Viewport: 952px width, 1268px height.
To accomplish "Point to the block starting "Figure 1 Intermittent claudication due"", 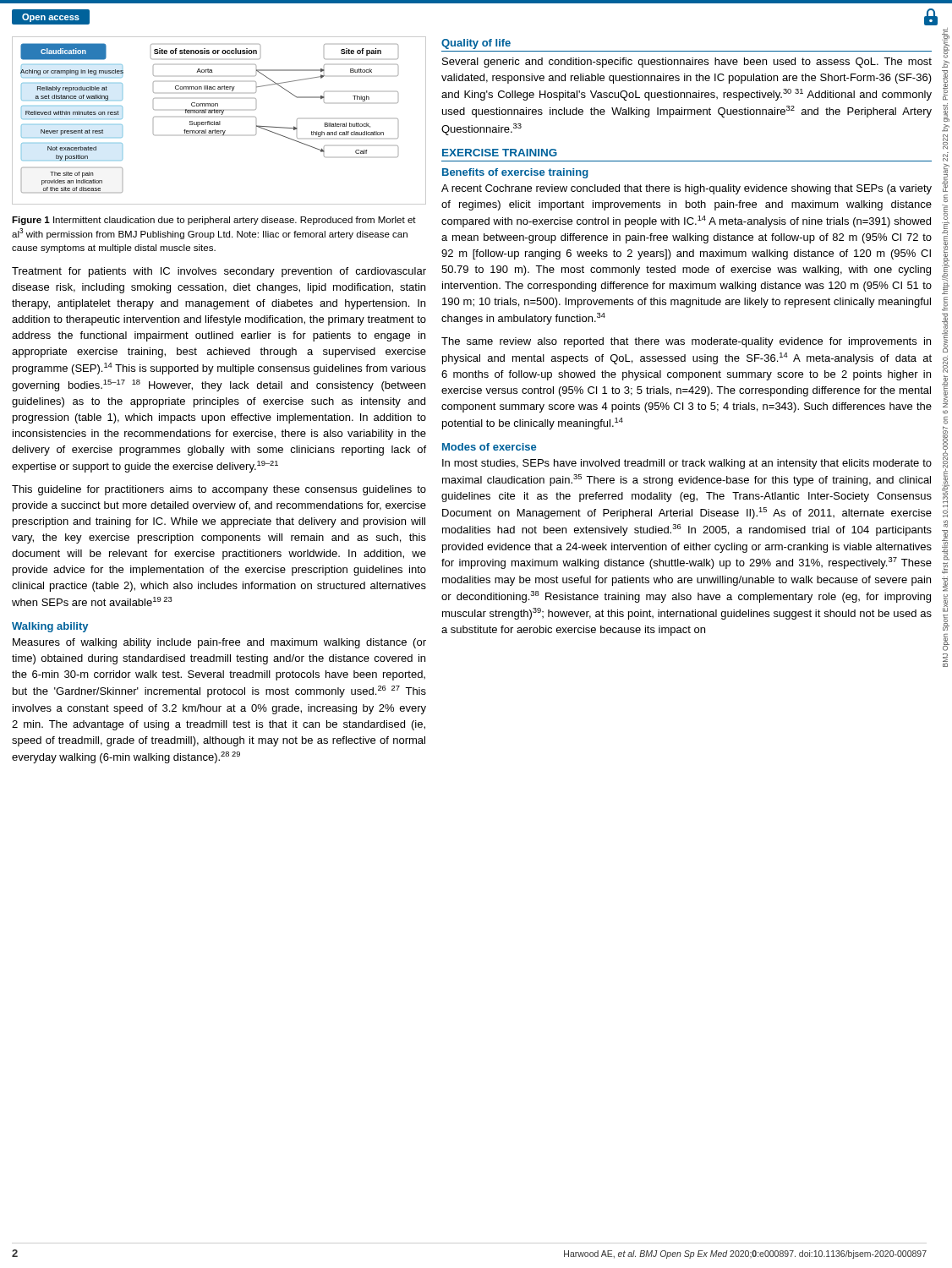I will pyautogui.click(x=214, y=234).
